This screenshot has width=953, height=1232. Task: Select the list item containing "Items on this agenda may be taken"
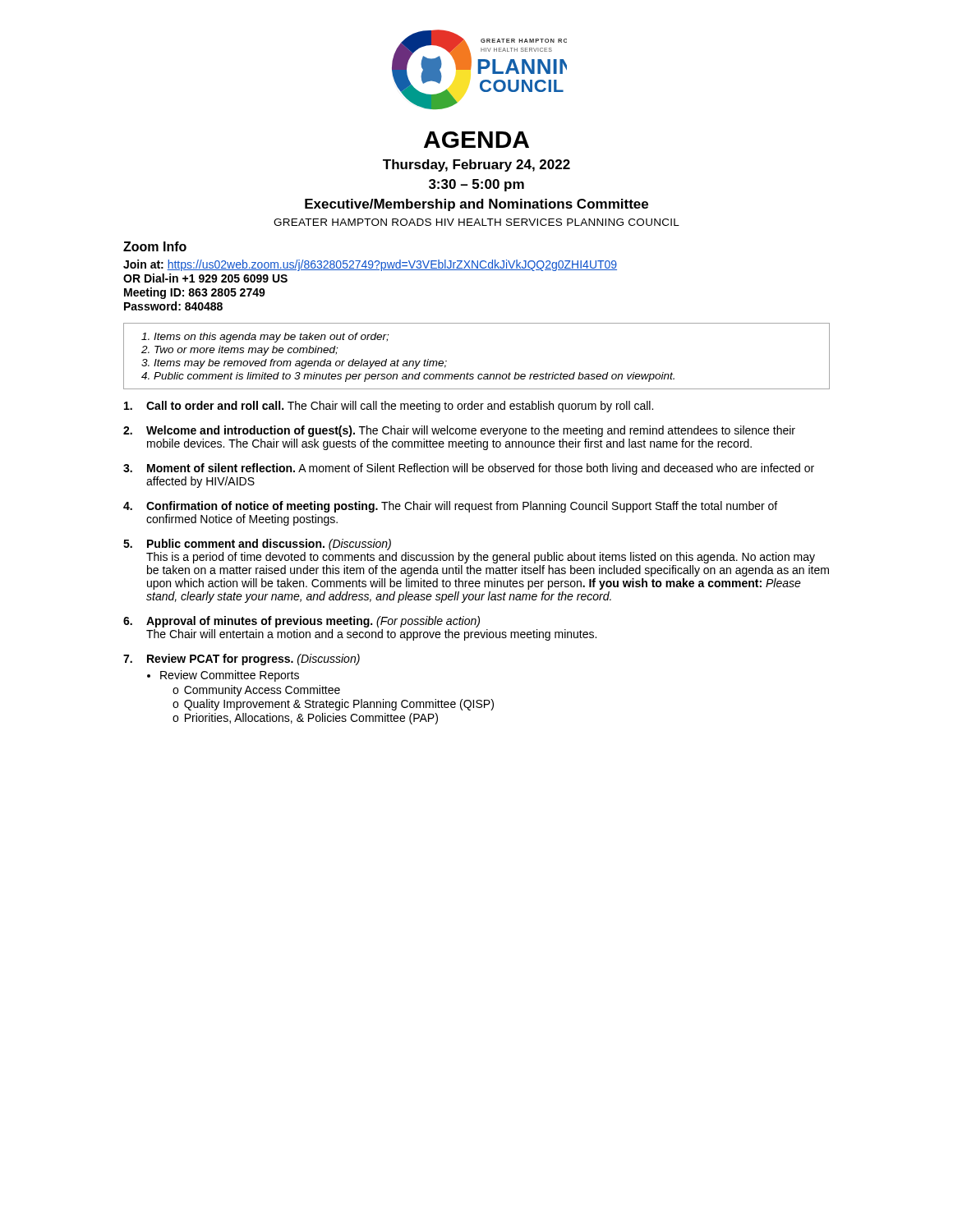point(265,338)
